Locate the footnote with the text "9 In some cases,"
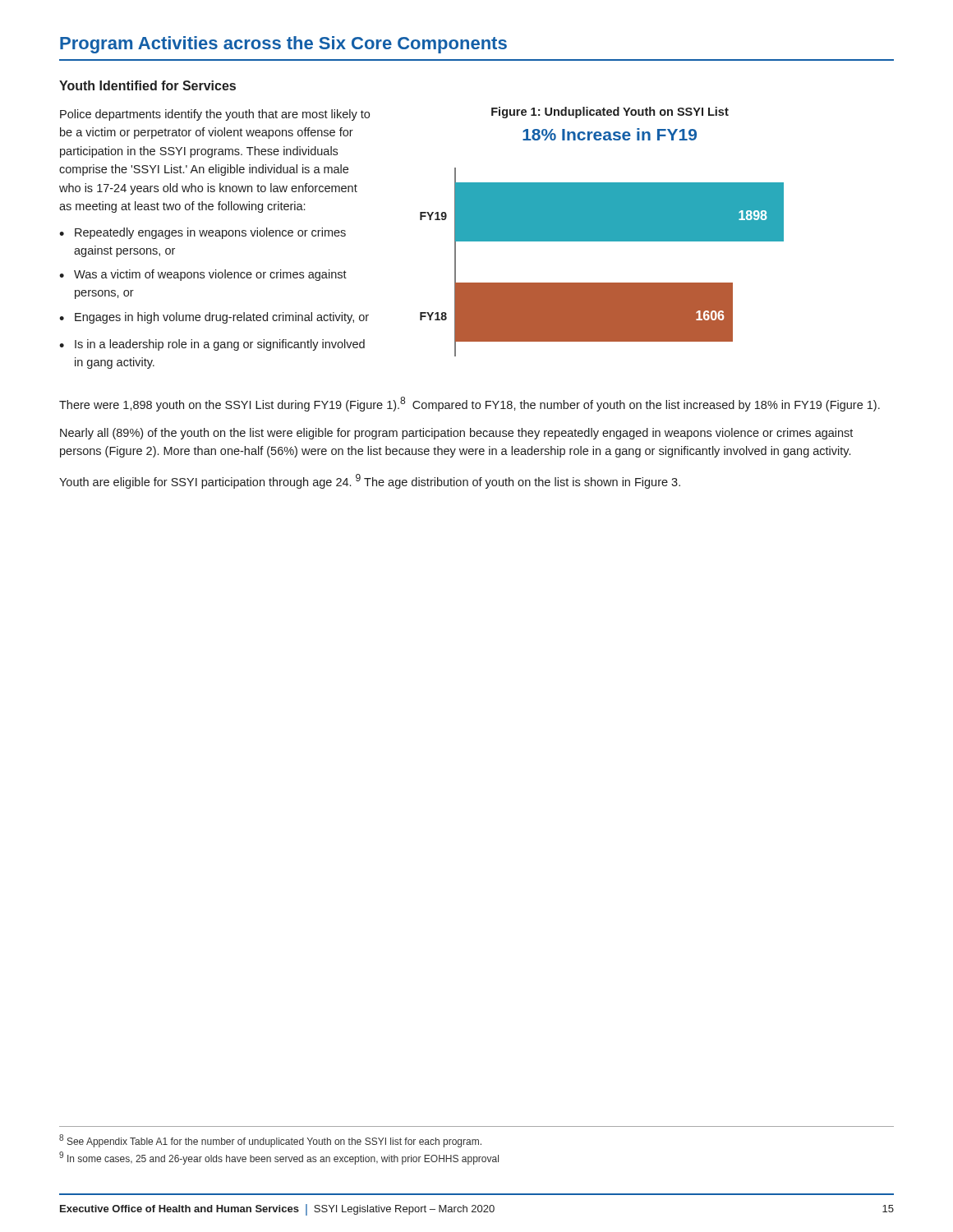The width and height of the screenshot is (953, 1232). click(279, 1158)
